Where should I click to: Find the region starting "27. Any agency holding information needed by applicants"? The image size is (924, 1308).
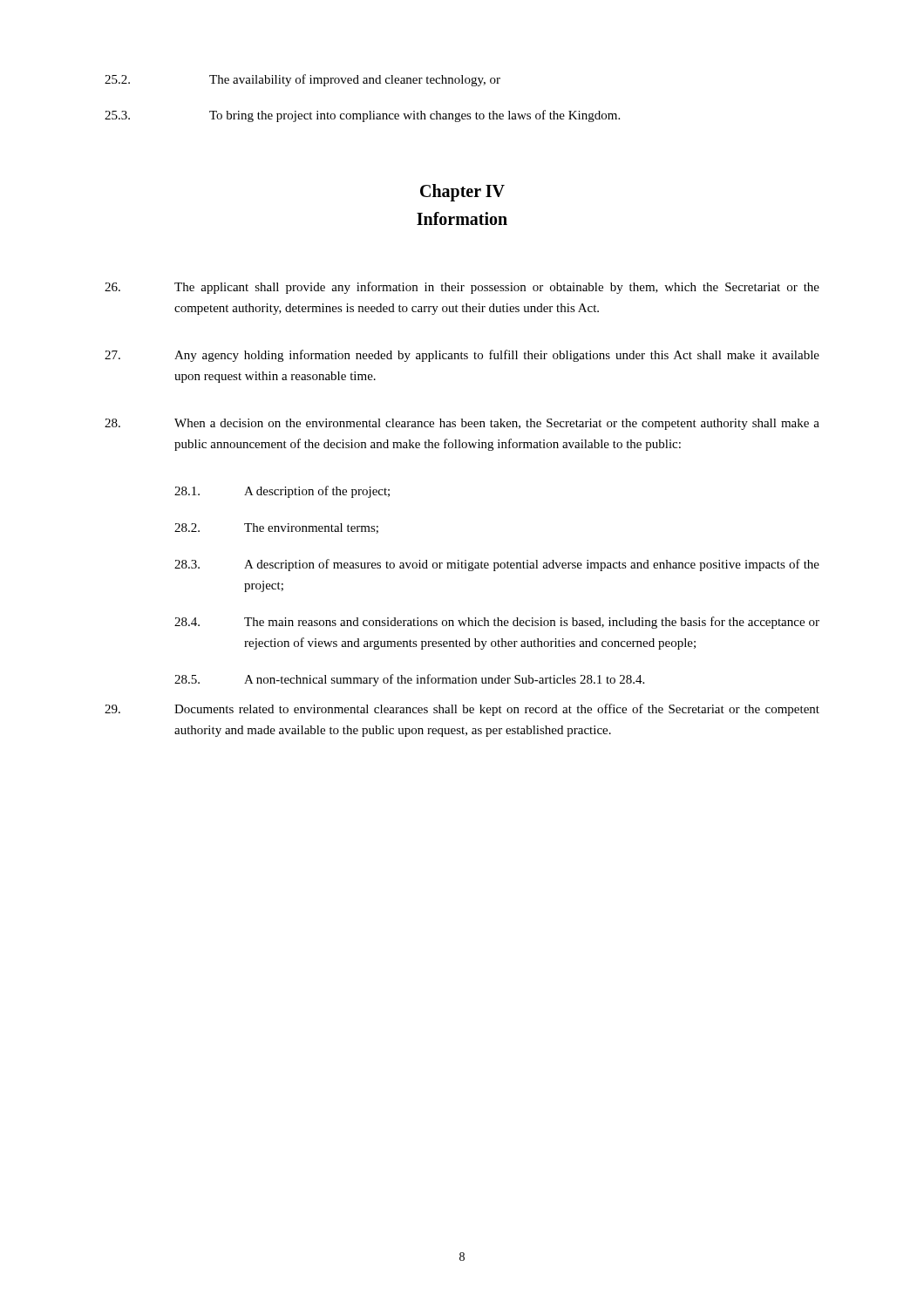(462, 365)
